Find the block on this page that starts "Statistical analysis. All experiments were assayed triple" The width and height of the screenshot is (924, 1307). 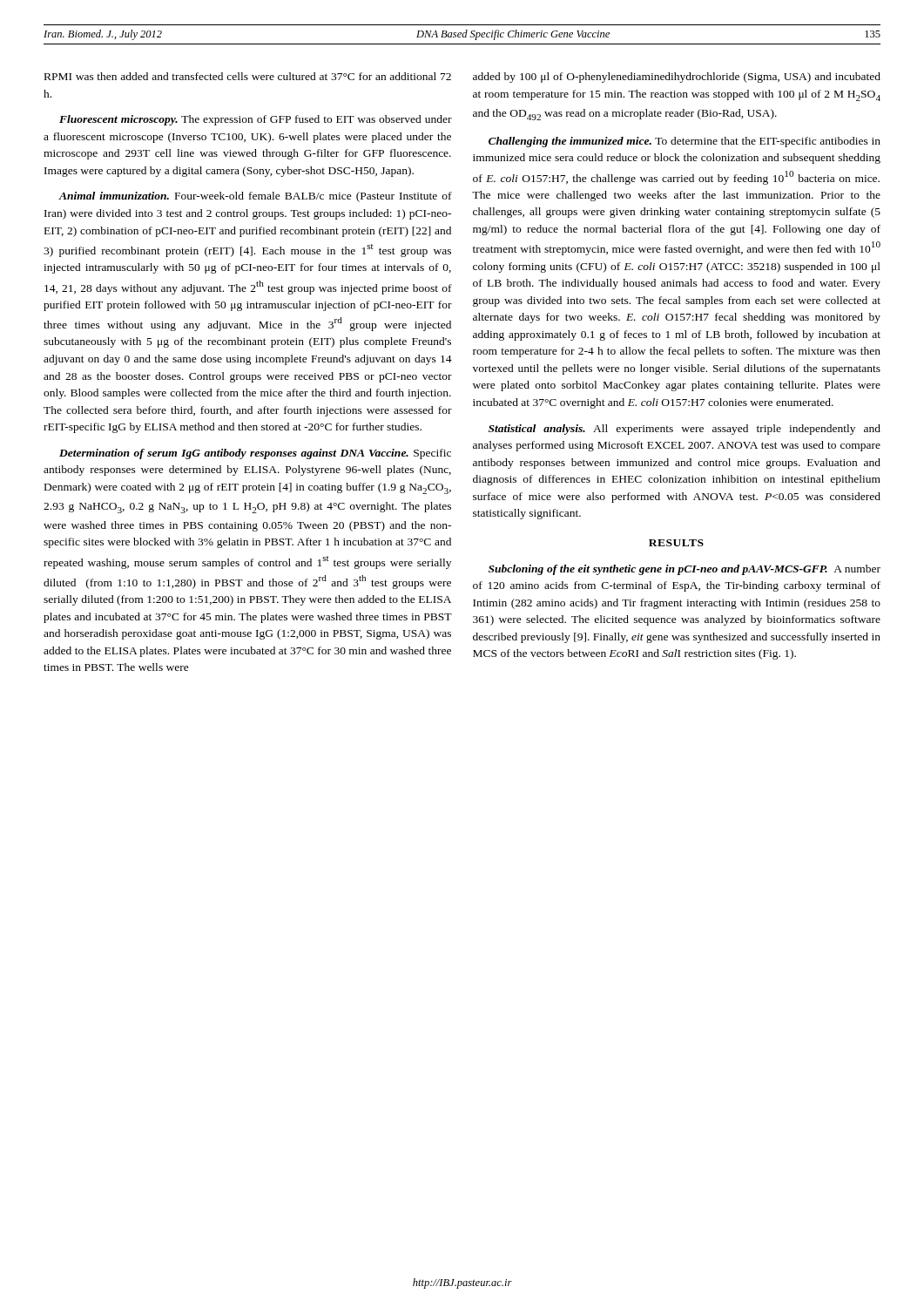pos(676,471)
